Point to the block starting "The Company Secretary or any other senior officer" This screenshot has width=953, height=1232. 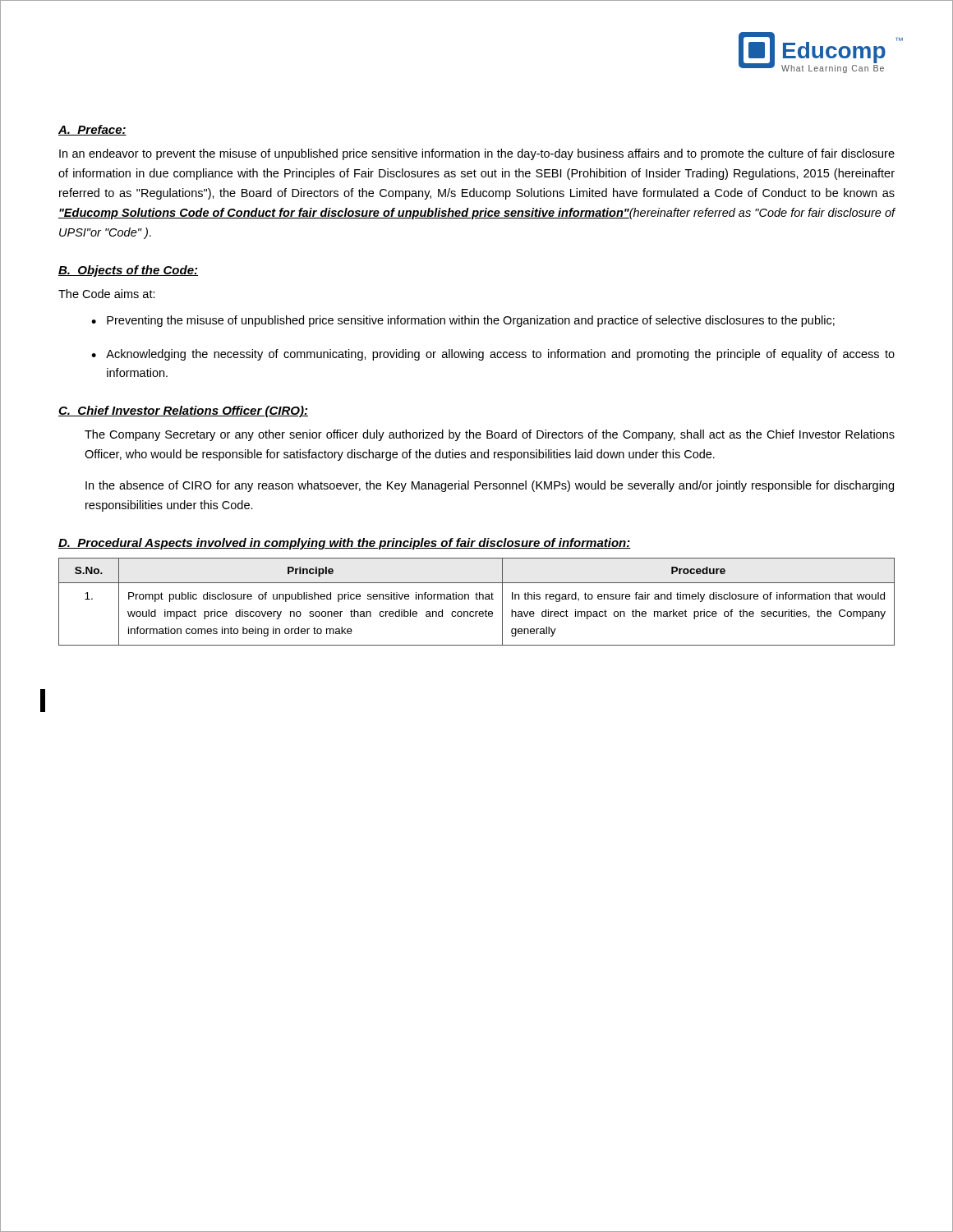[x=490, y=445]
